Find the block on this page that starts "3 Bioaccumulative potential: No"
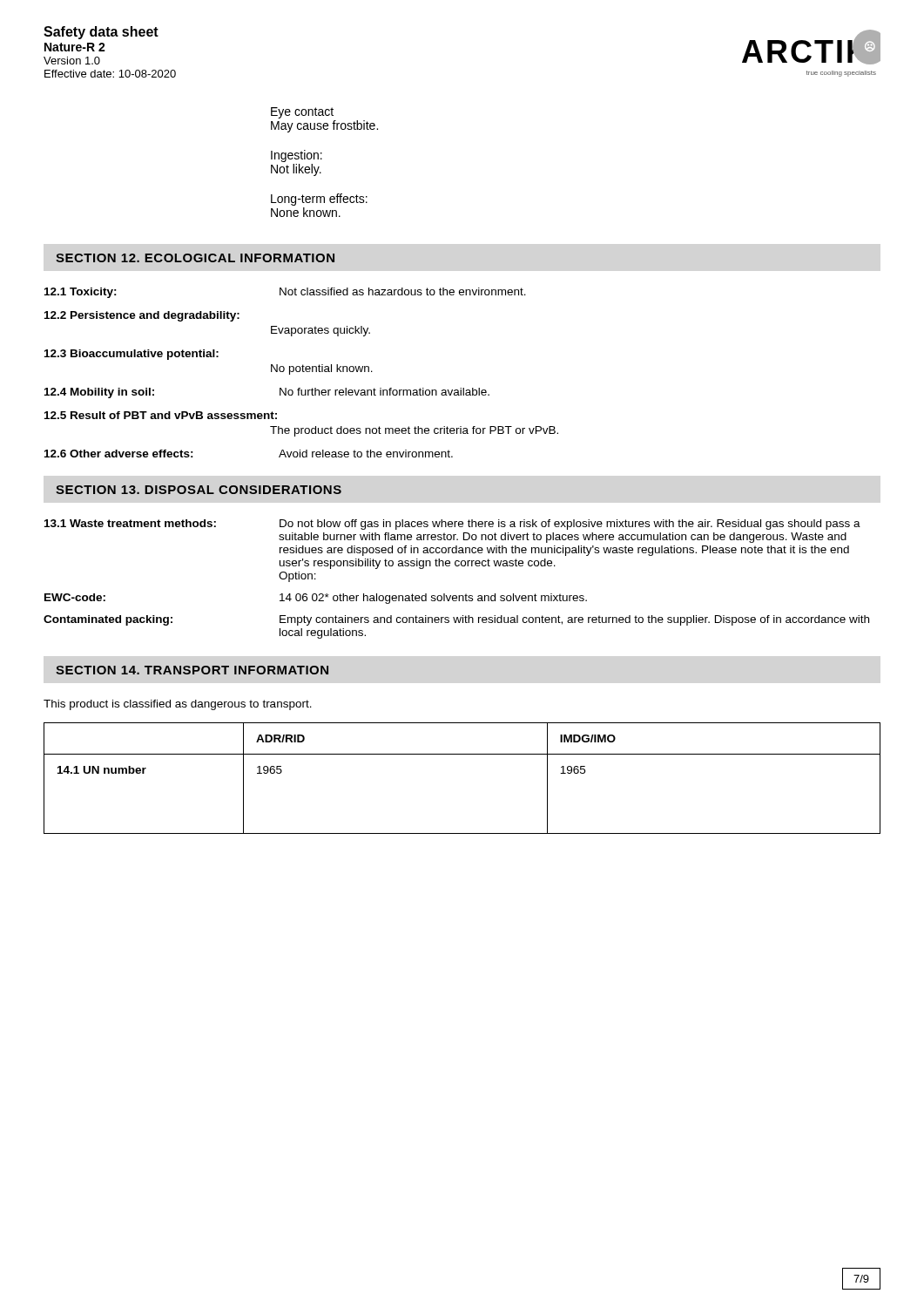The image size is (924, 1307). (x=132, y=355)
